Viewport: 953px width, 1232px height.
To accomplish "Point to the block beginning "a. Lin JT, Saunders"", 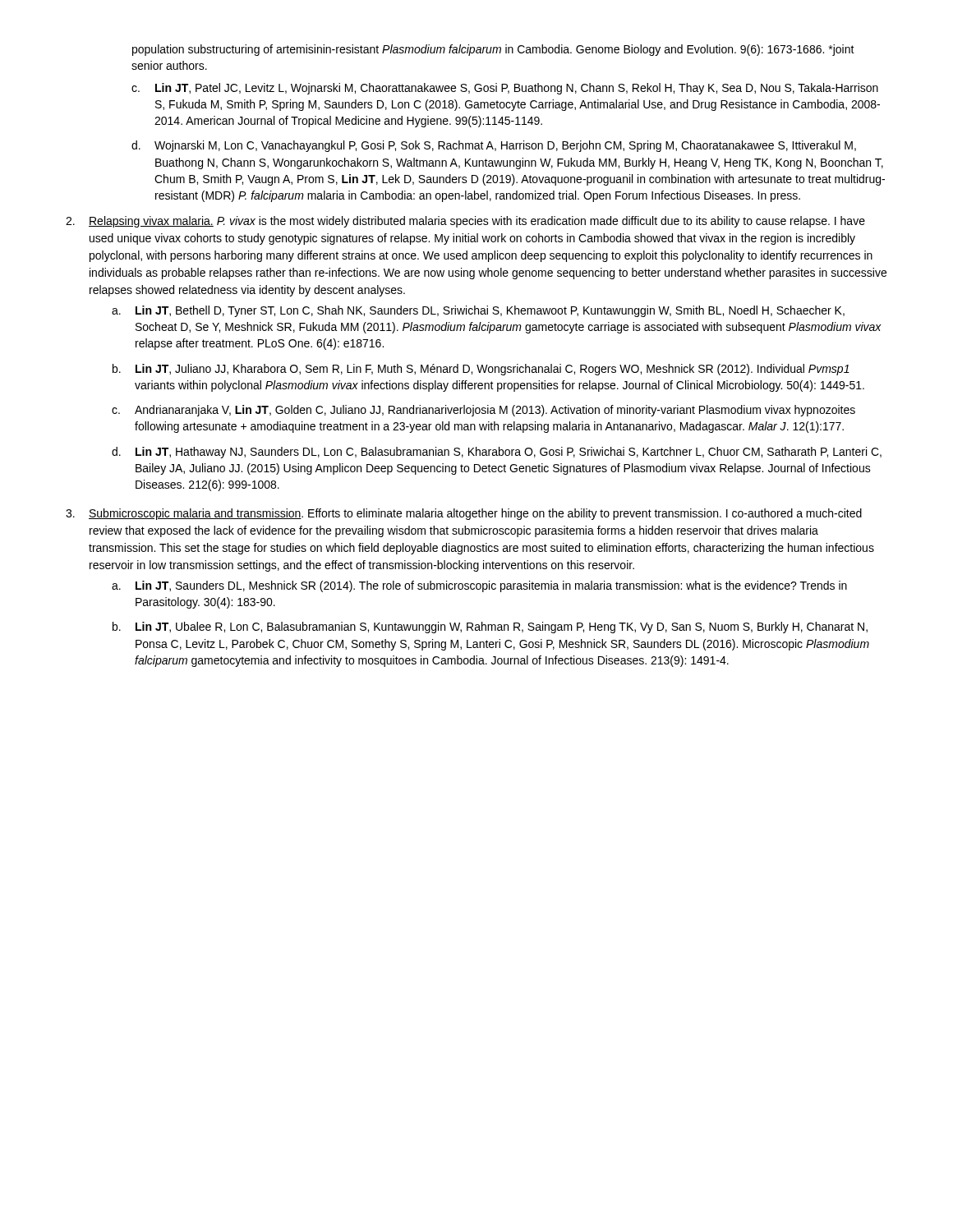I will coord(499,594).
